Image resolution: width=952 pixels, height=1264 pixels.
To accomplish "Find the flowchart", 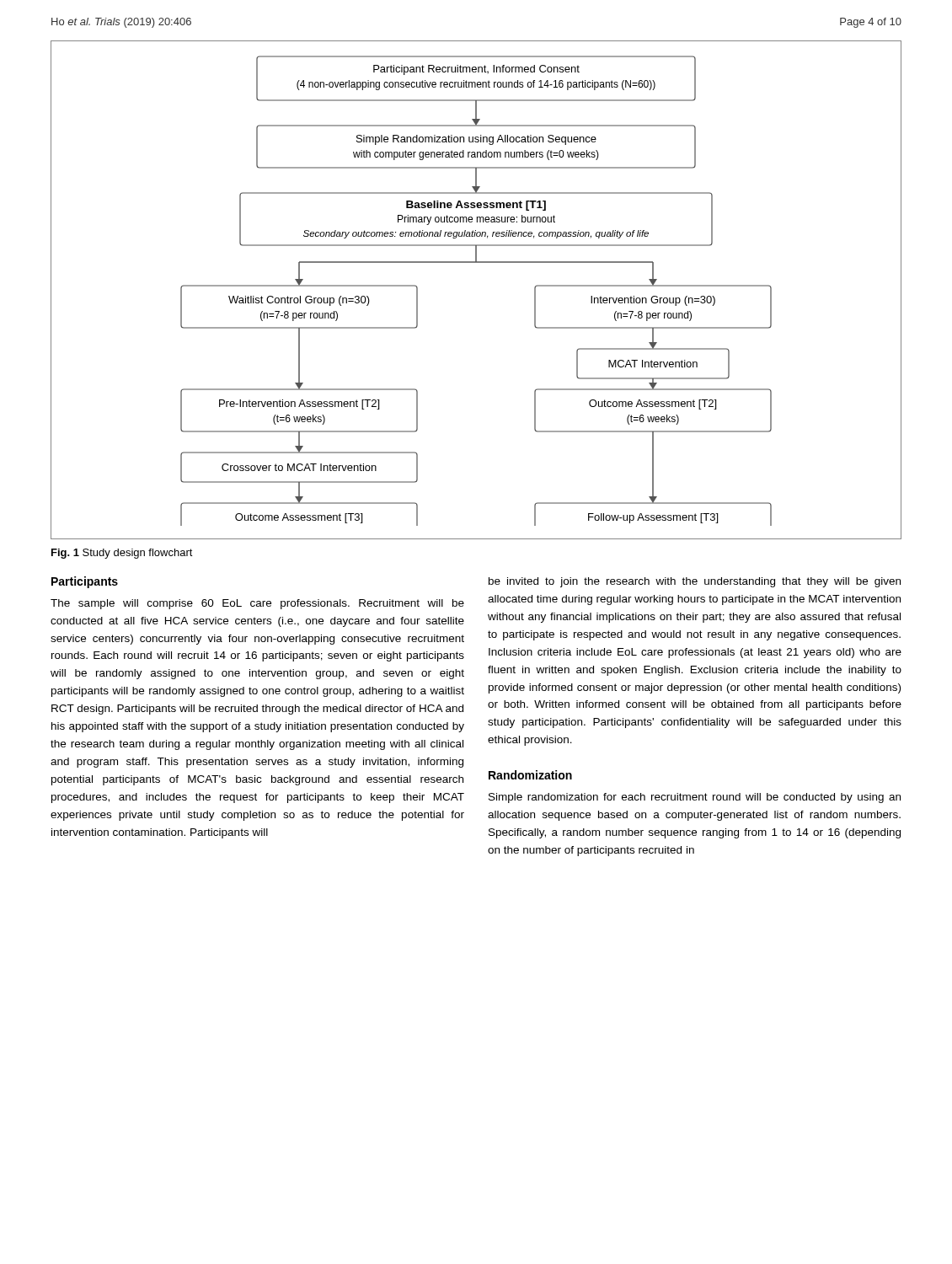I will [x=476, y=290].
